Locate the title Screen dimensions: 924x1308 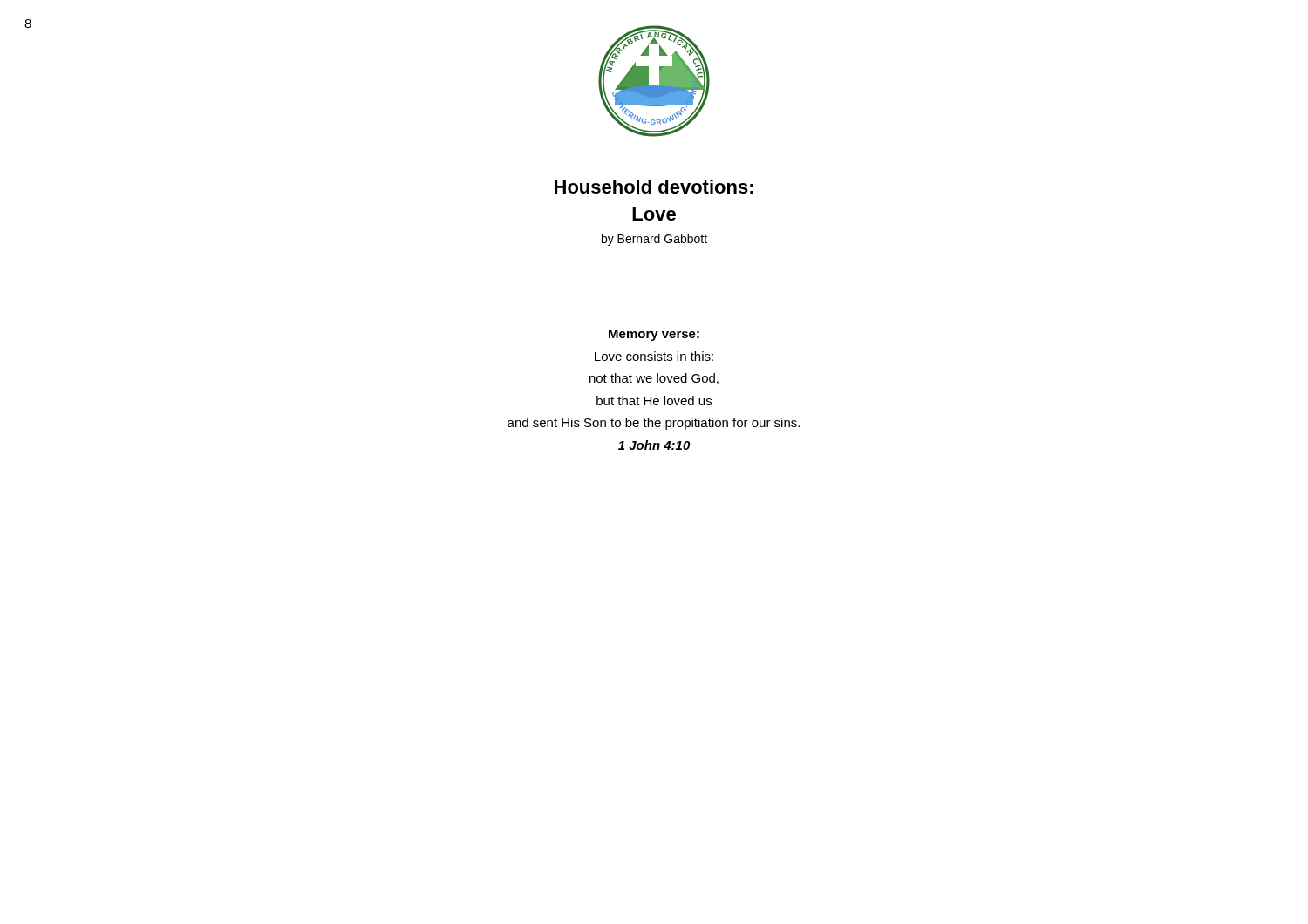654,210
